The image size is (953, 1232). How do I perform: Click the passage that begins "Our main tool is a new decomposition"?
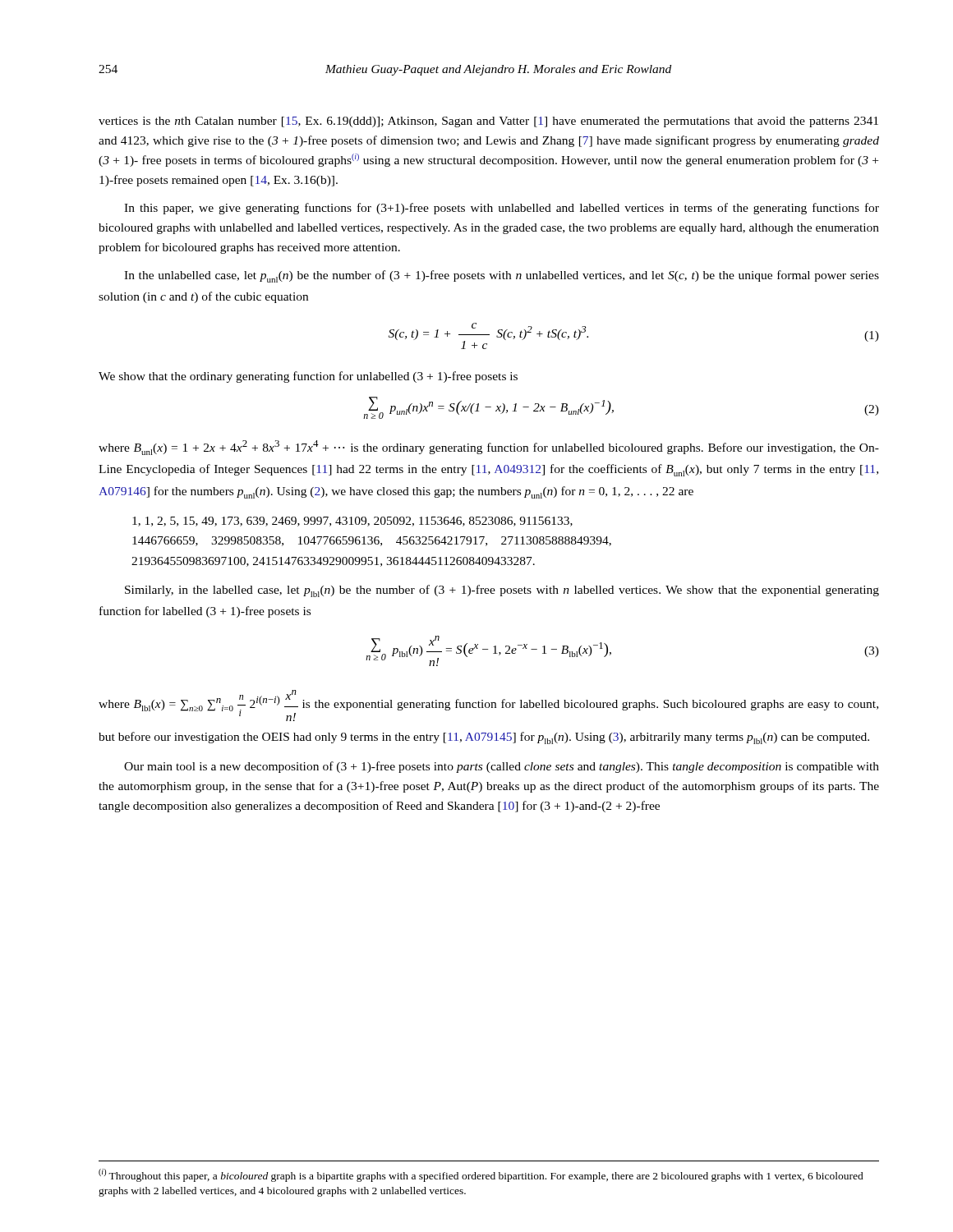pyautogui.click(x=489, y=786)
